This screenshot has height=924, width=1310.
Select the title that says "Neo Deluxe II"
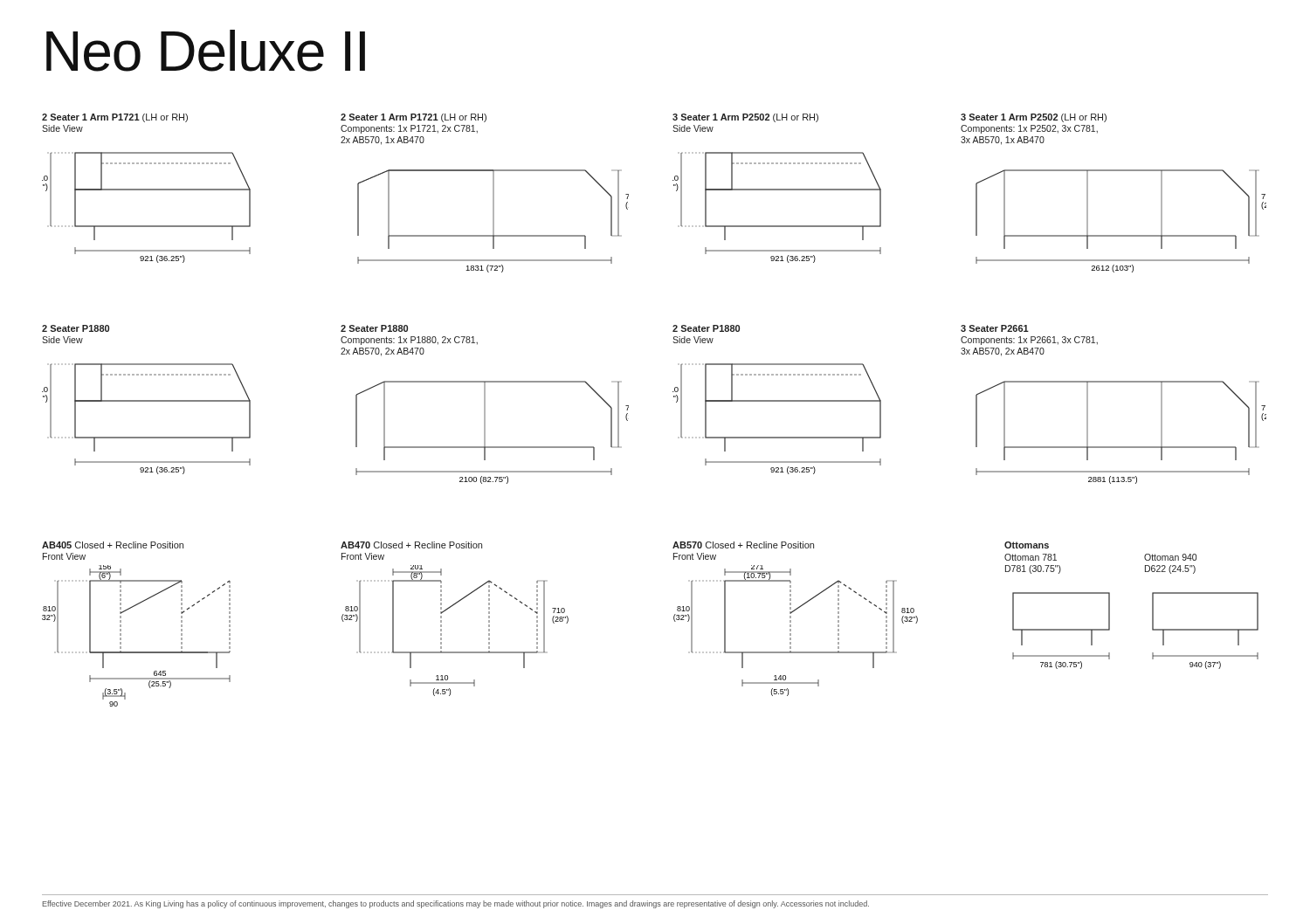click(x=206, y=52)
